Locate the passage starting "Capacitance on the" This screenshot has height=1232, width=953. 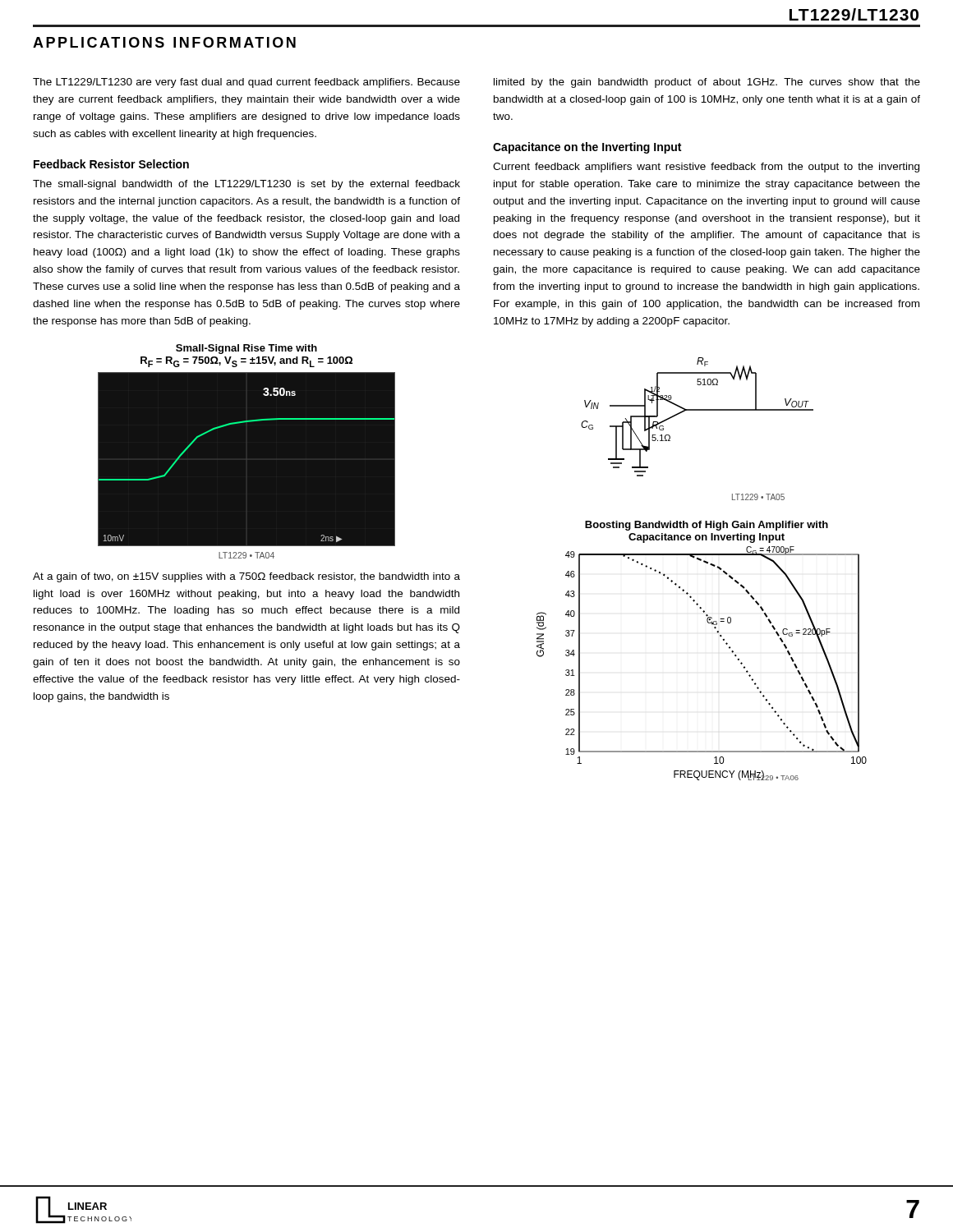pos(587,147)
